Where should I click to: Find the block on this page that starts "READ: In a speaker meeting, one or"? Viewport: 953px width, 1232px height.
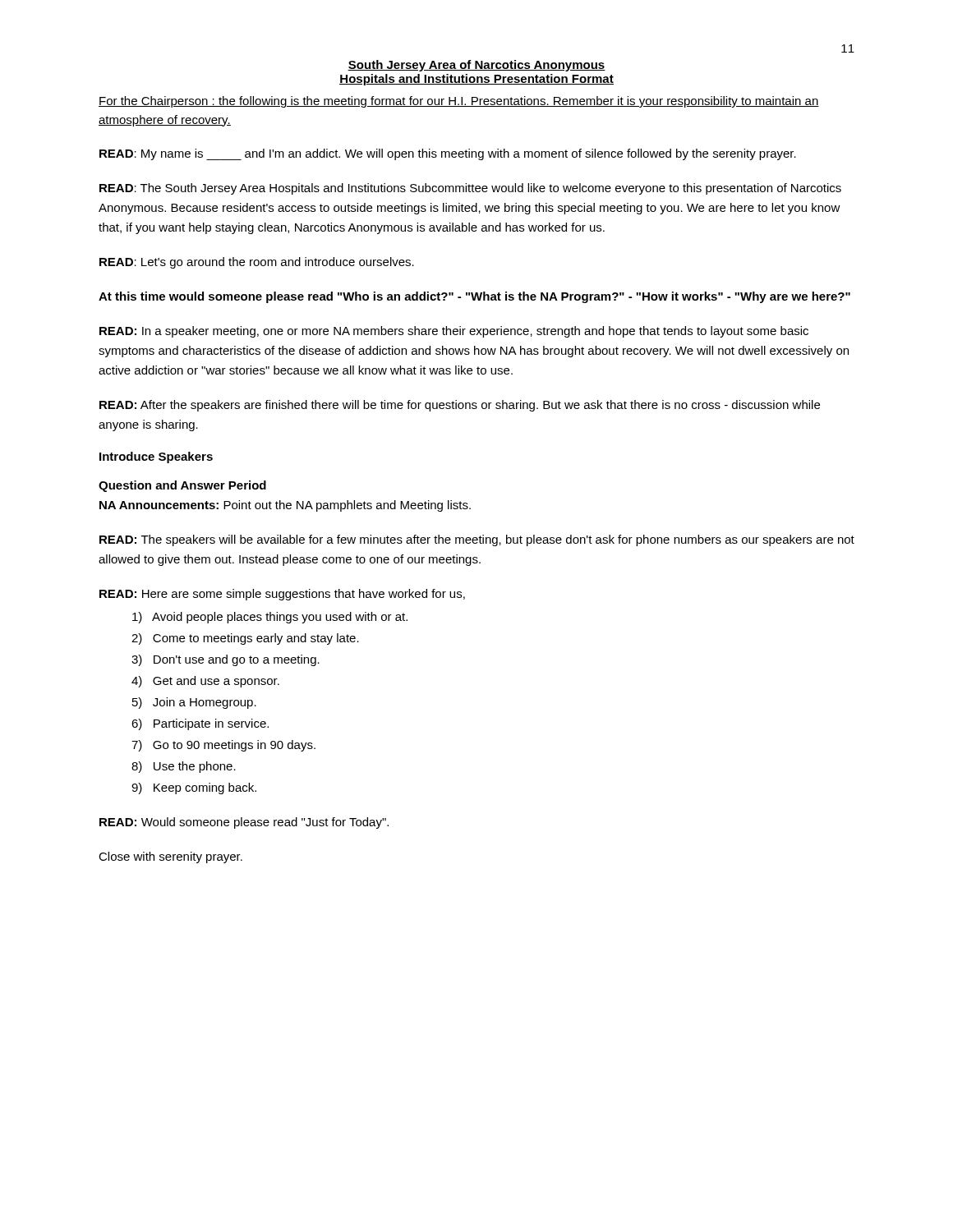point(474,350)
